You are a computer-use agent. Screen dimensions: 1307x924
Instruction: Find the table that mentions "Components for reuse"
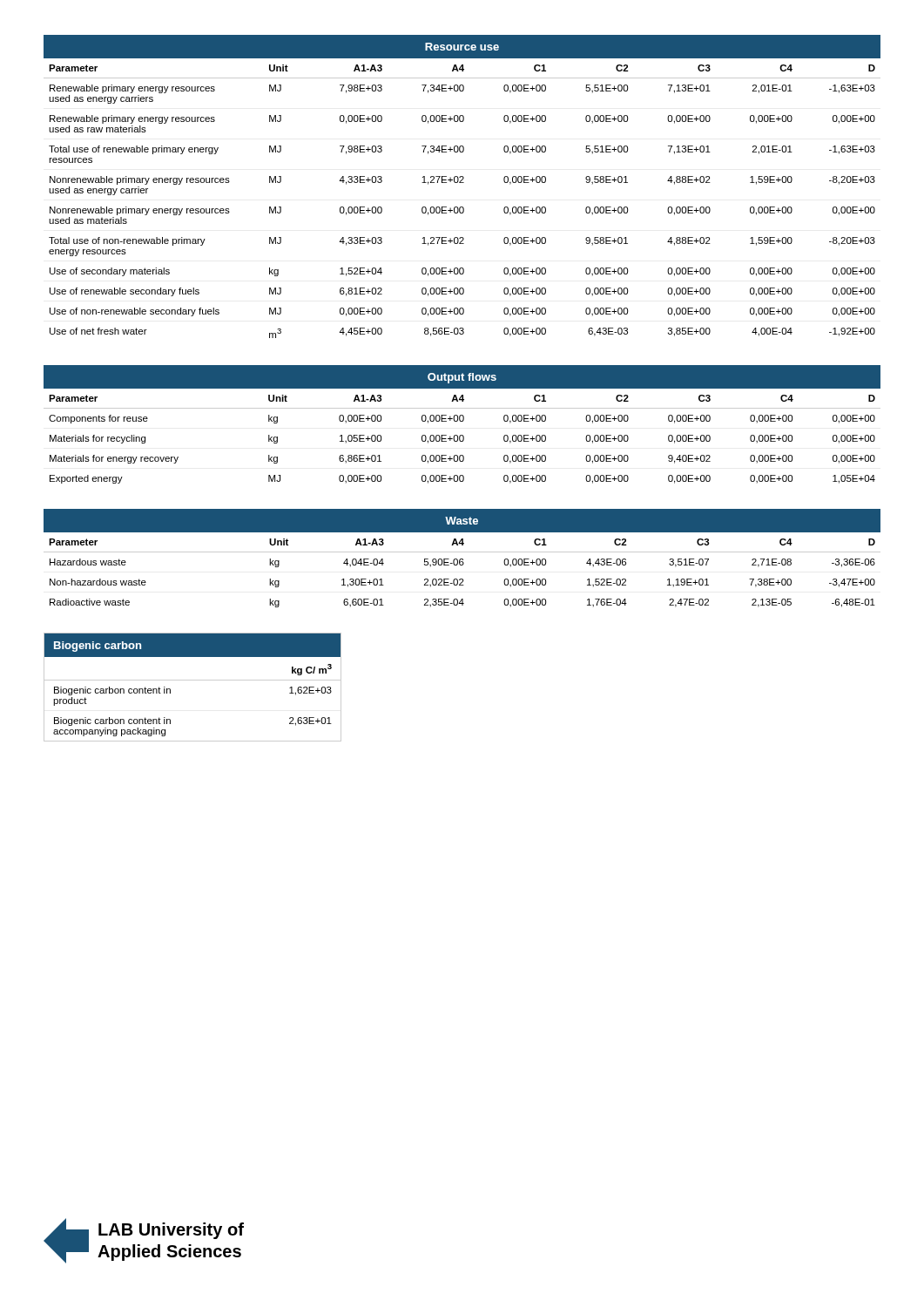(462, 426)
